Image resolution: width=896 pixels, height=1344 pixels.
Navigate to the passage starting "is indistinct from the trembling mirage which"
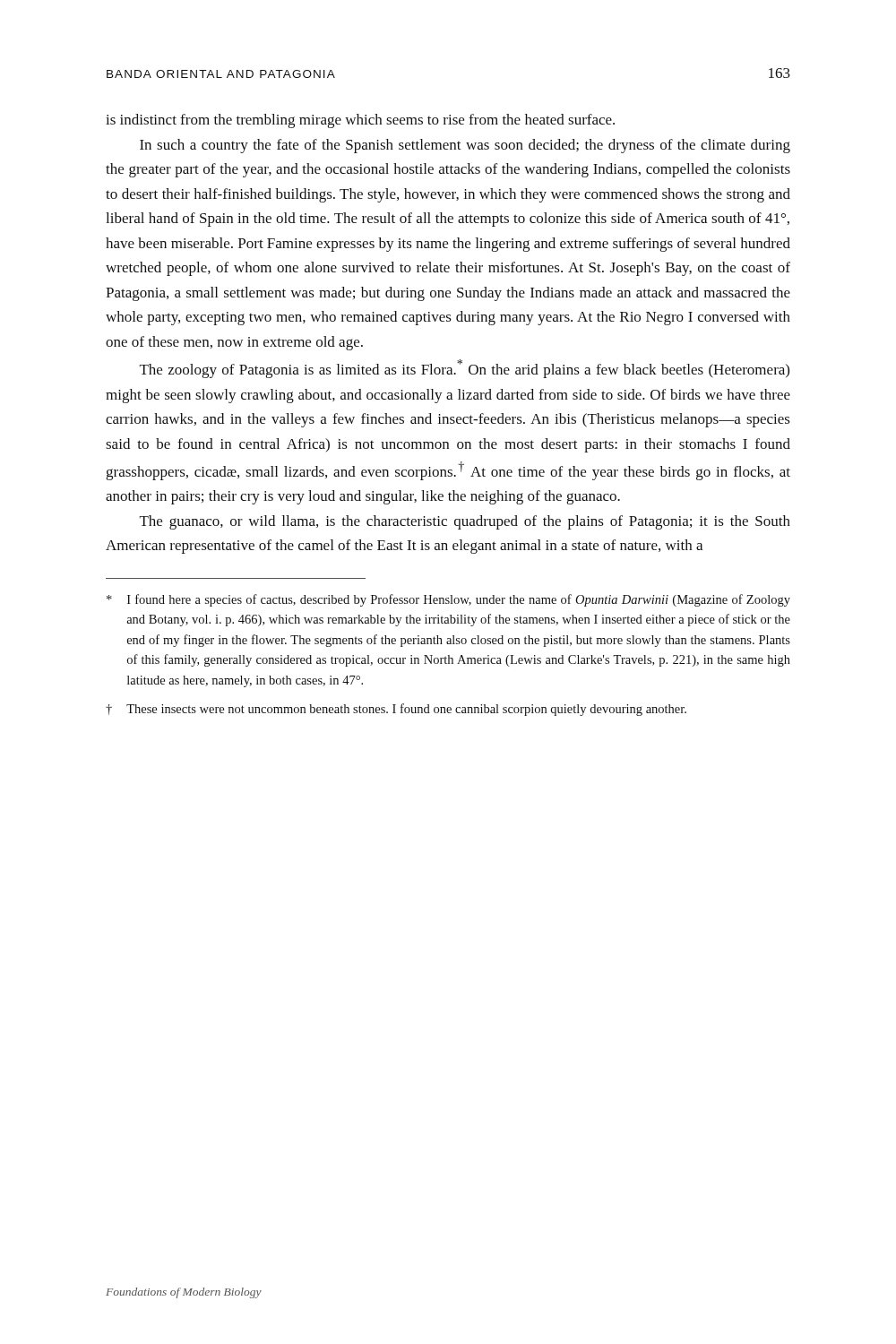tap(360, 121)
